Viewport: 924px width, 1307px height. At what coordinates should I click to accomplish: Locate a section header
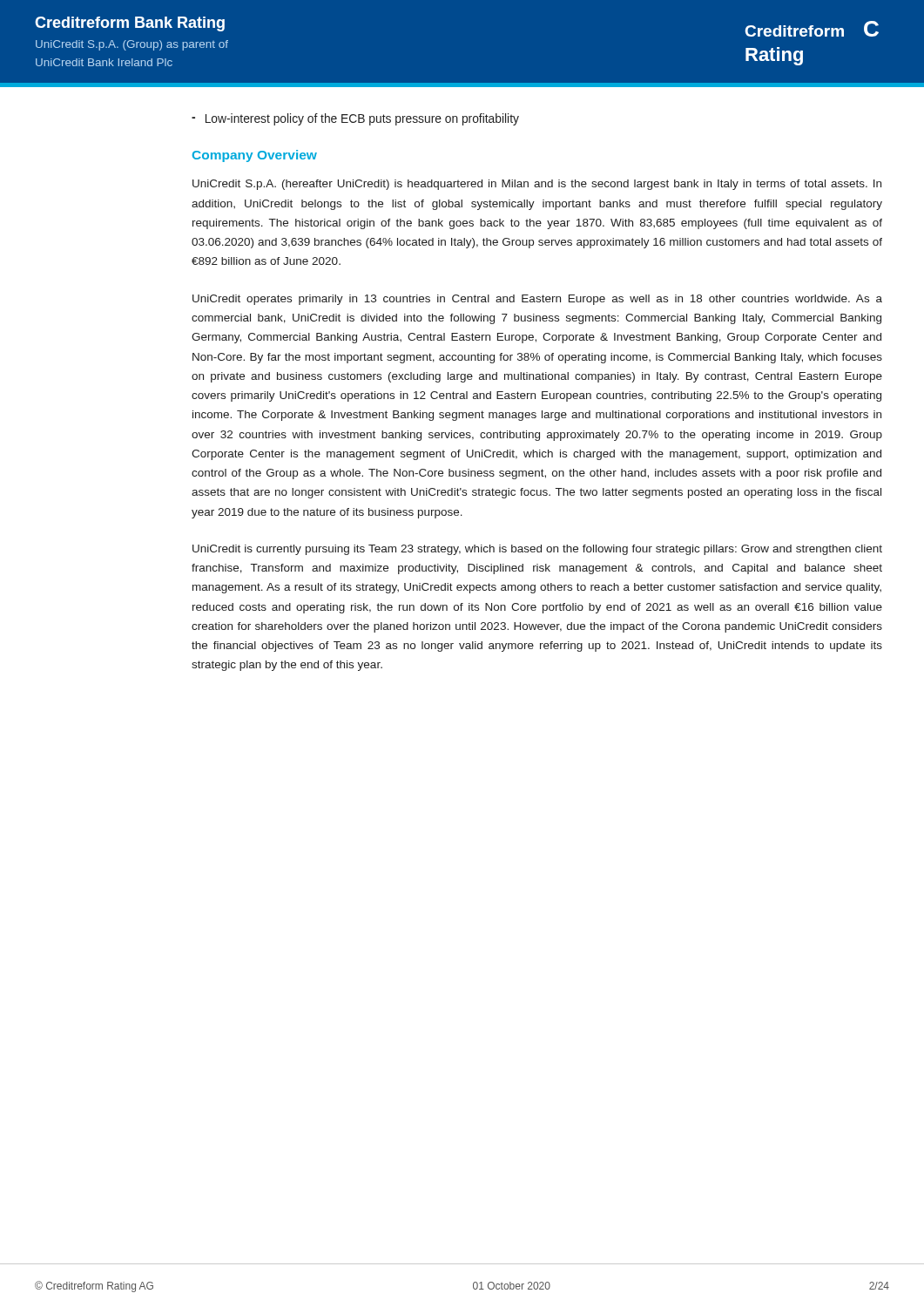point(254,155)
